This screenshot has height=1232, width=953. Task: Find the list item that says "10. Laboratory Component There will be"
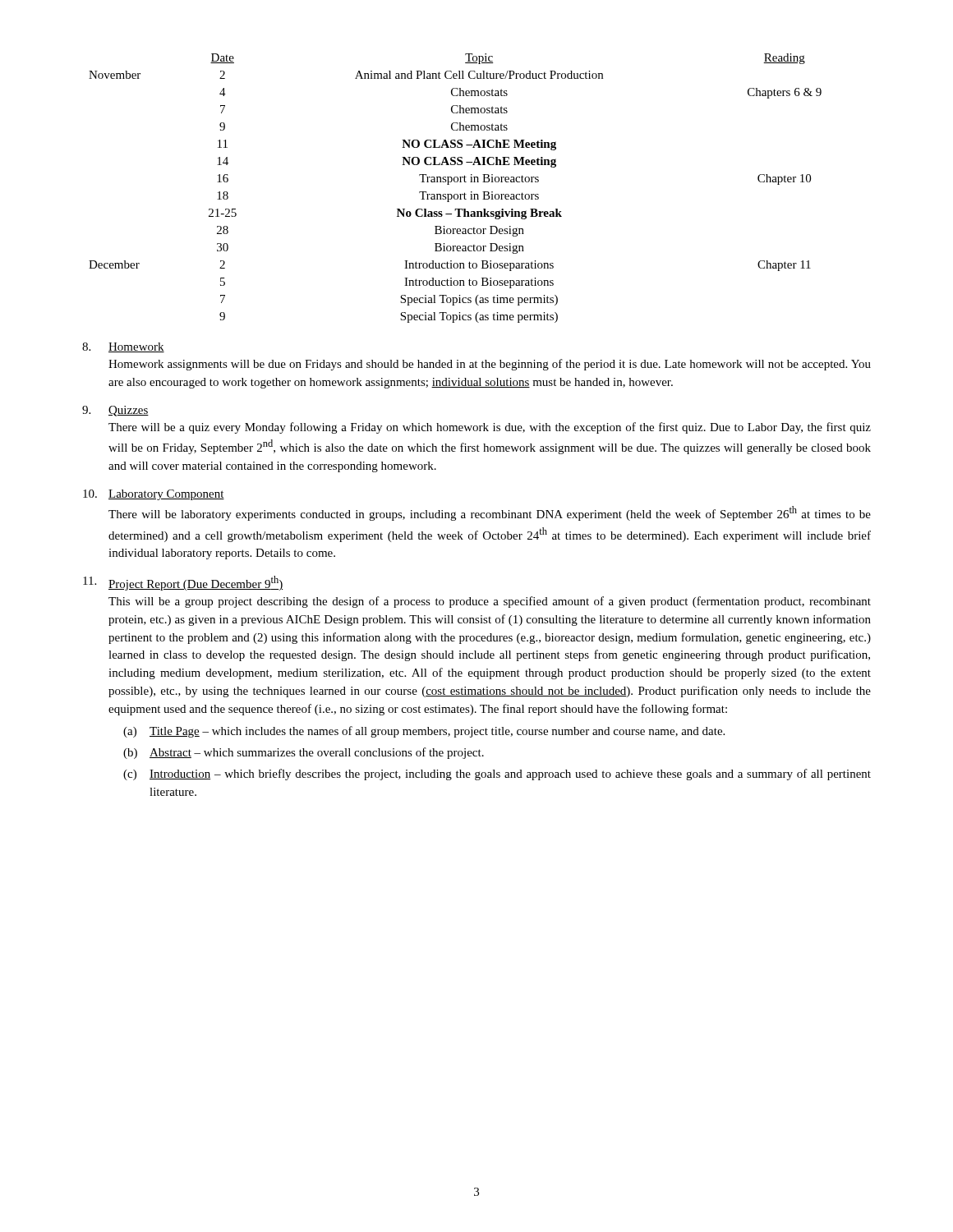476,525
